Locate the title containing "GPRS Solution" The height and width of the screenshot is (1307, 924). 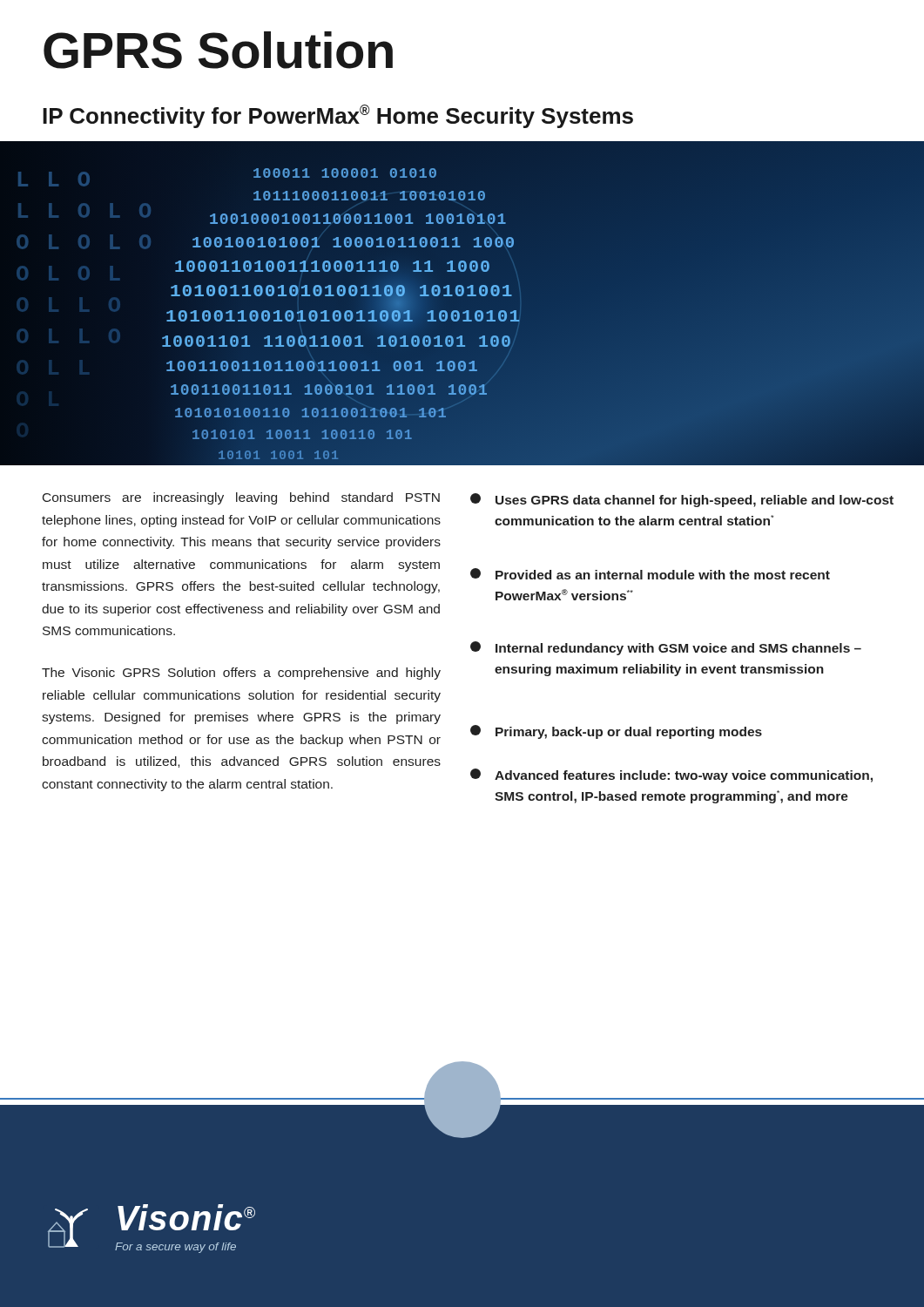pos(218,50)
